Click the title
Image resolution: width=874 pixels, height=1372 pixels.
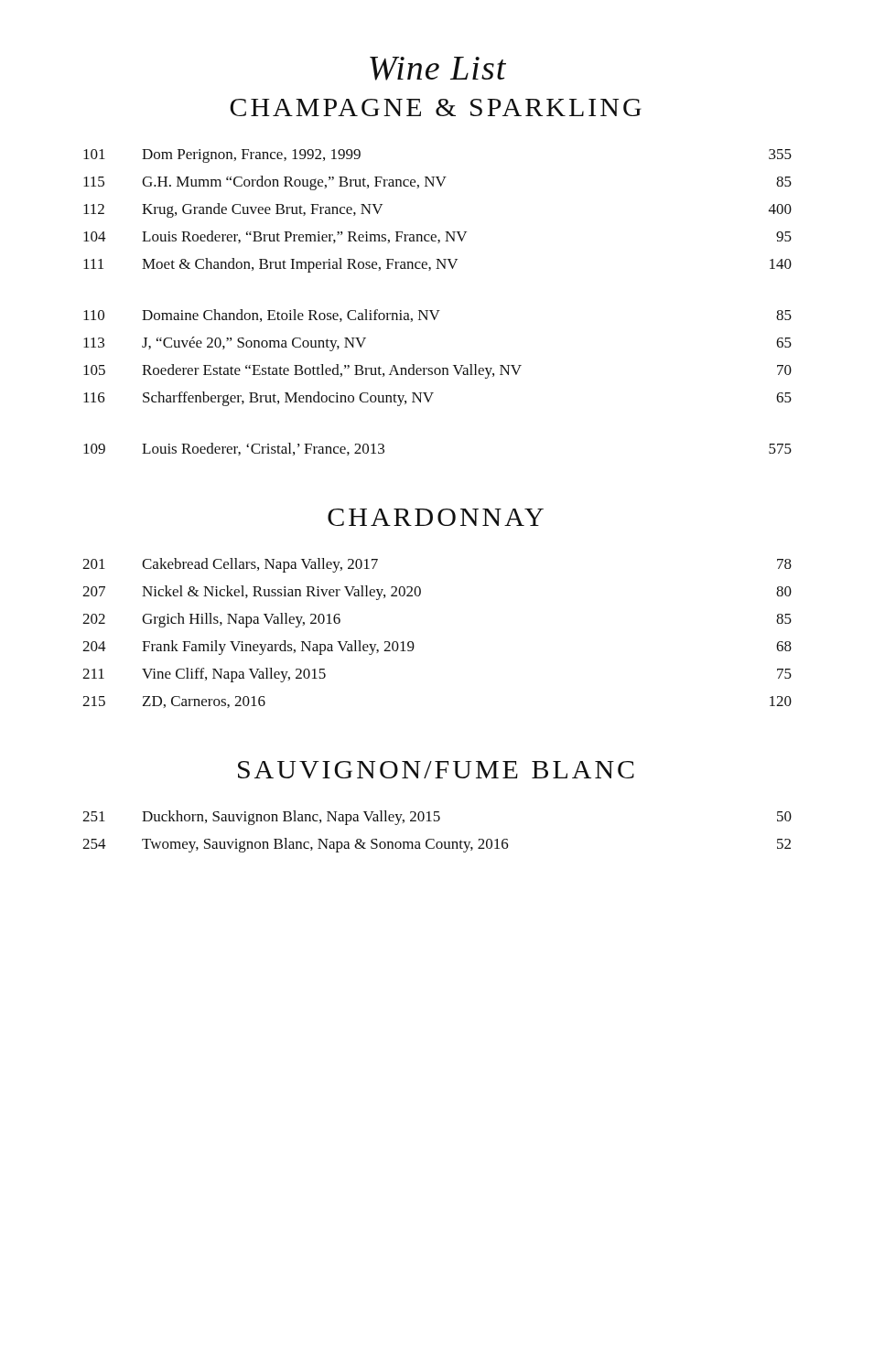(437, 68)
